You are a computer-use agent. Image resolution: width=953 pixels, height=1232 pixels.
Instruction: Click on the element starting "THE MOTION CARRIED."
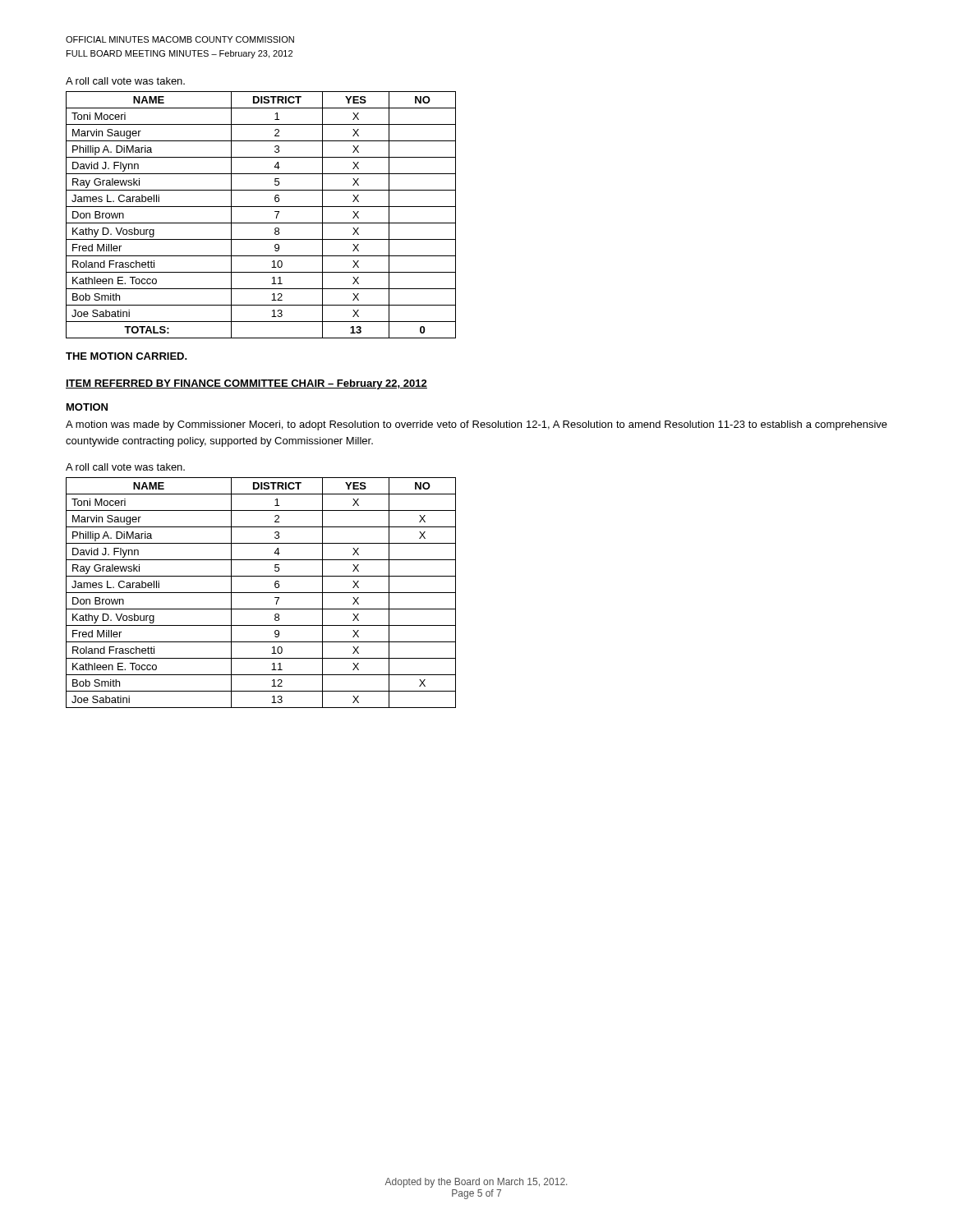(127, 356)
